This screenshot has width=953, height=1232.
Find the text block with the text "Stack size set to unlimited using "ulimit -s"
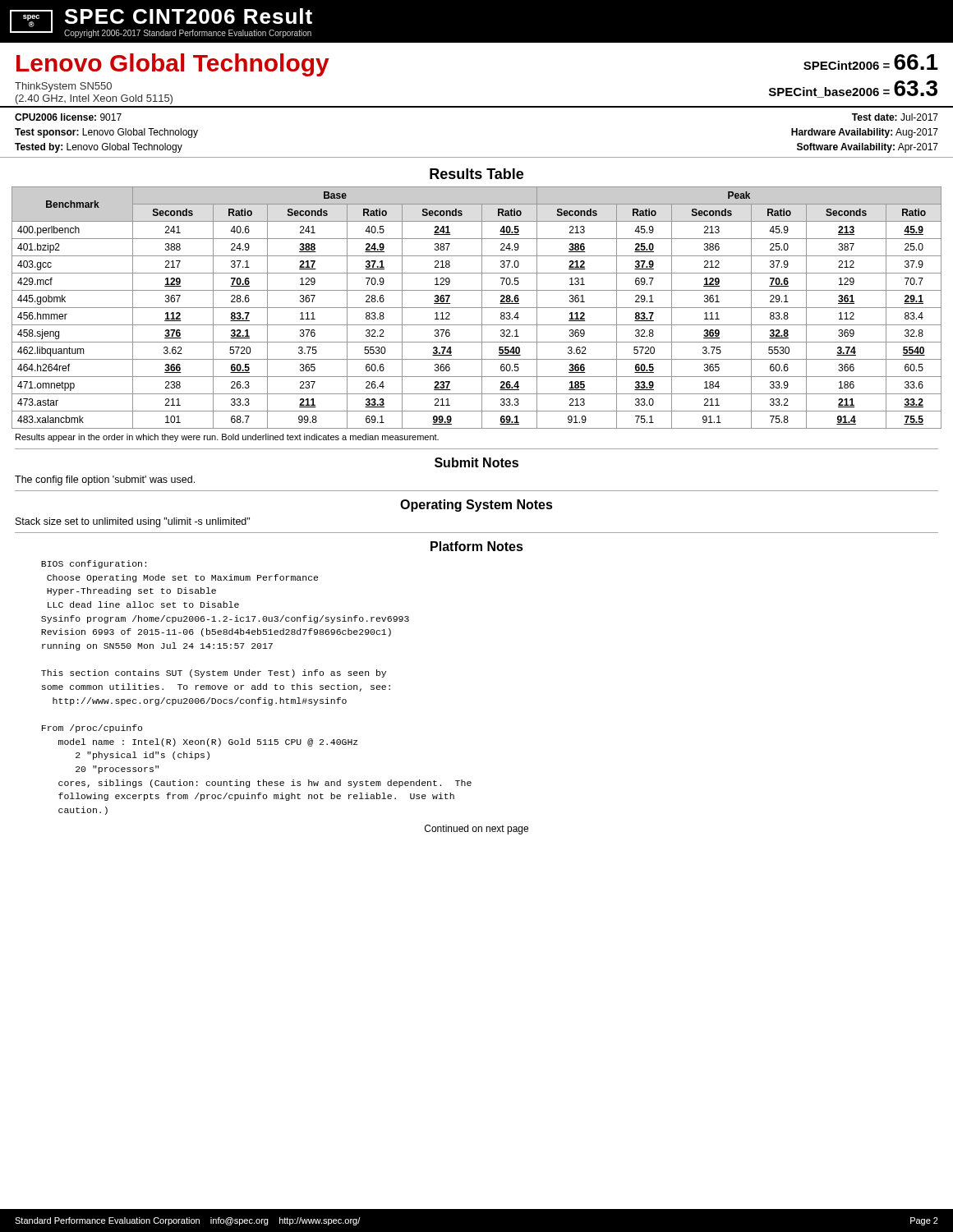coord(133,522)
